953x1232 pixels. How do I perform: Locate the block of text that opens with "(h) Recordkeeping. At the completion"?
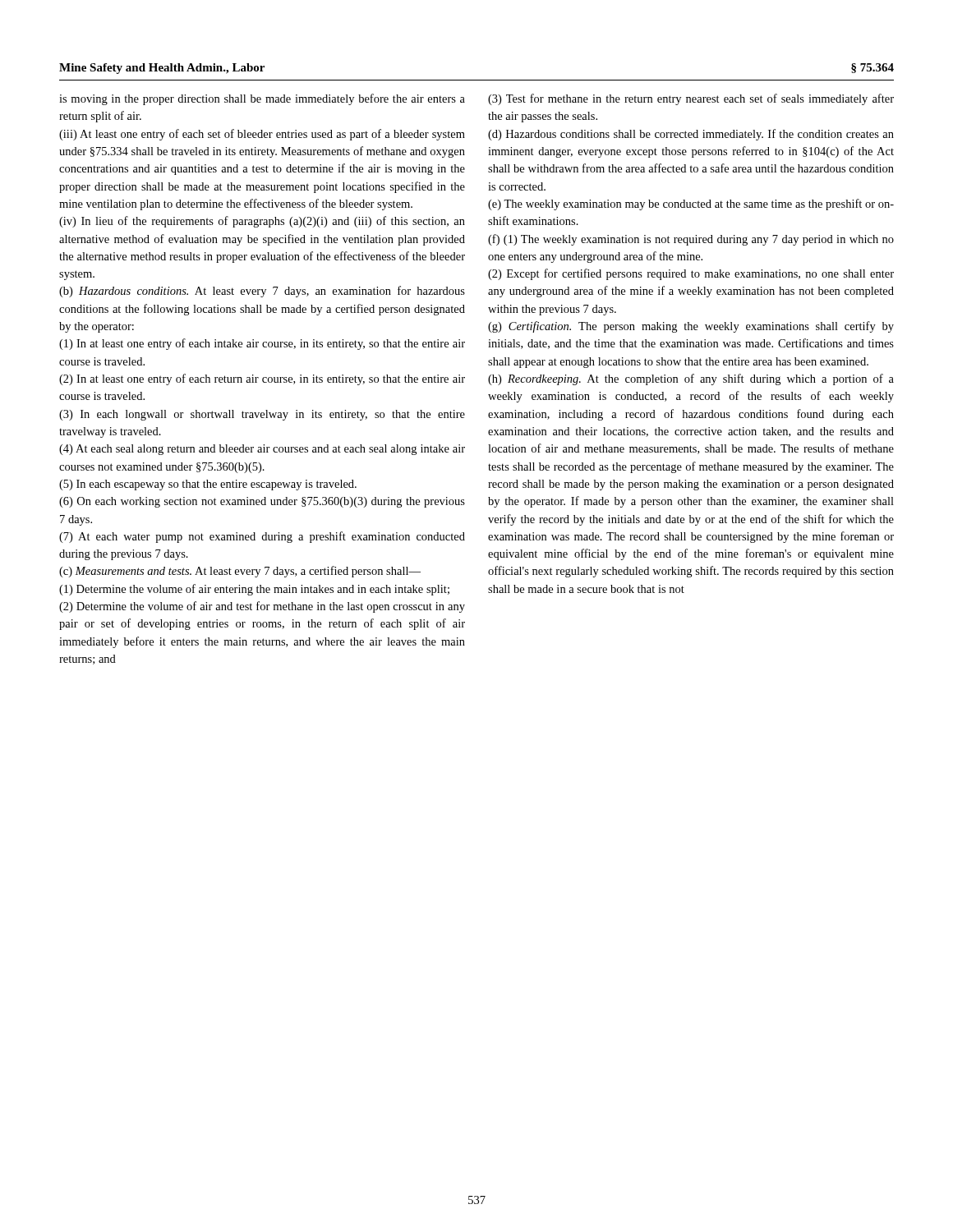coord(691,484)
